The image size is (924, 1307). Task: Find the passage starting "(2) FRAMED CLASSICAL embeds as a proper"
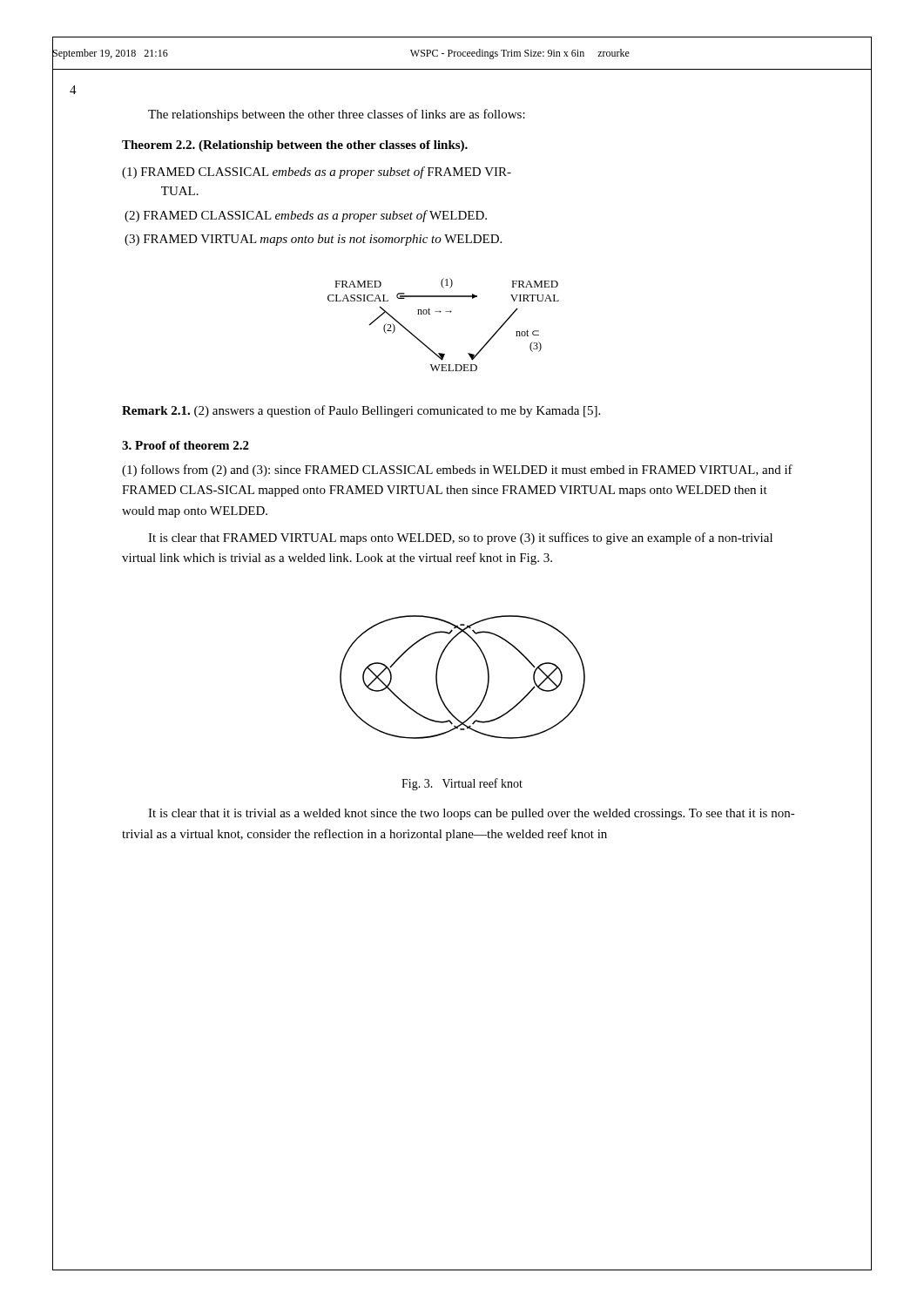(x=306, y=215)
